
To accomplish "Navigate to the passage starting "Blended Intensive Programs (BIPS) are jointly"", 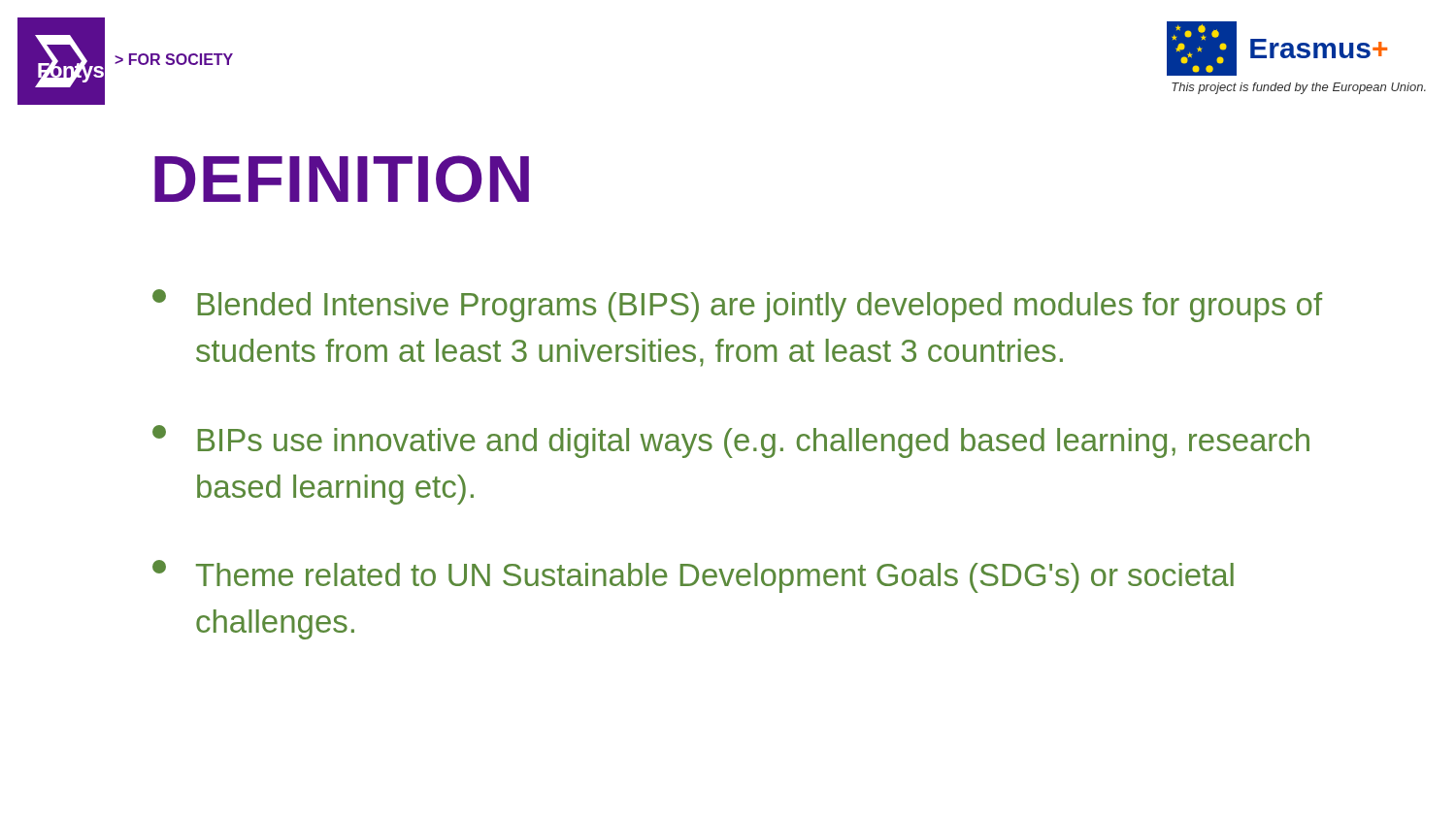I will (764, 328).
